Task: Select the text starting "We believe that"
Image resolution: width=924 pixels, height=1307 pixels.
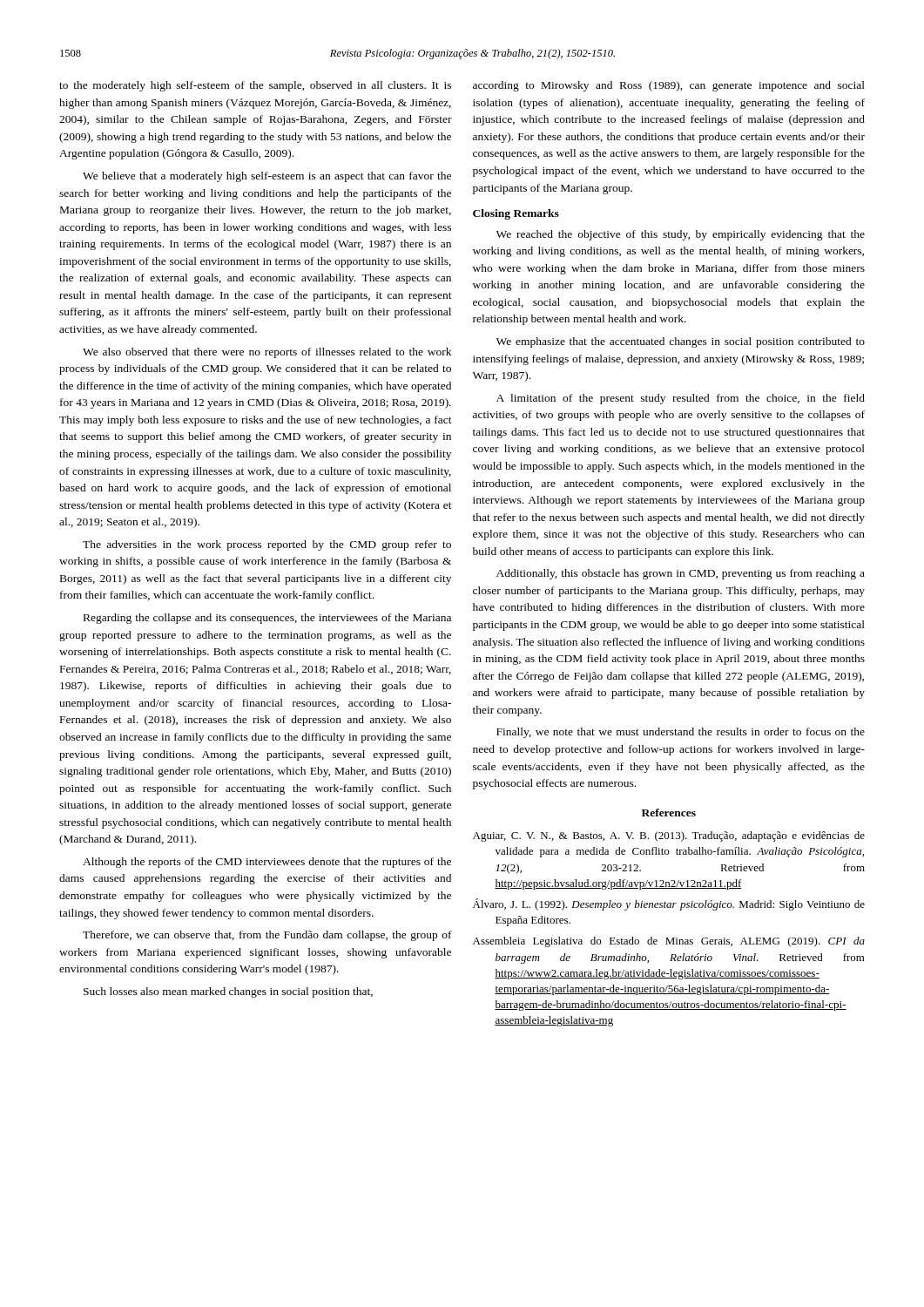Action: pyautogui.click(x=255, y=253)
